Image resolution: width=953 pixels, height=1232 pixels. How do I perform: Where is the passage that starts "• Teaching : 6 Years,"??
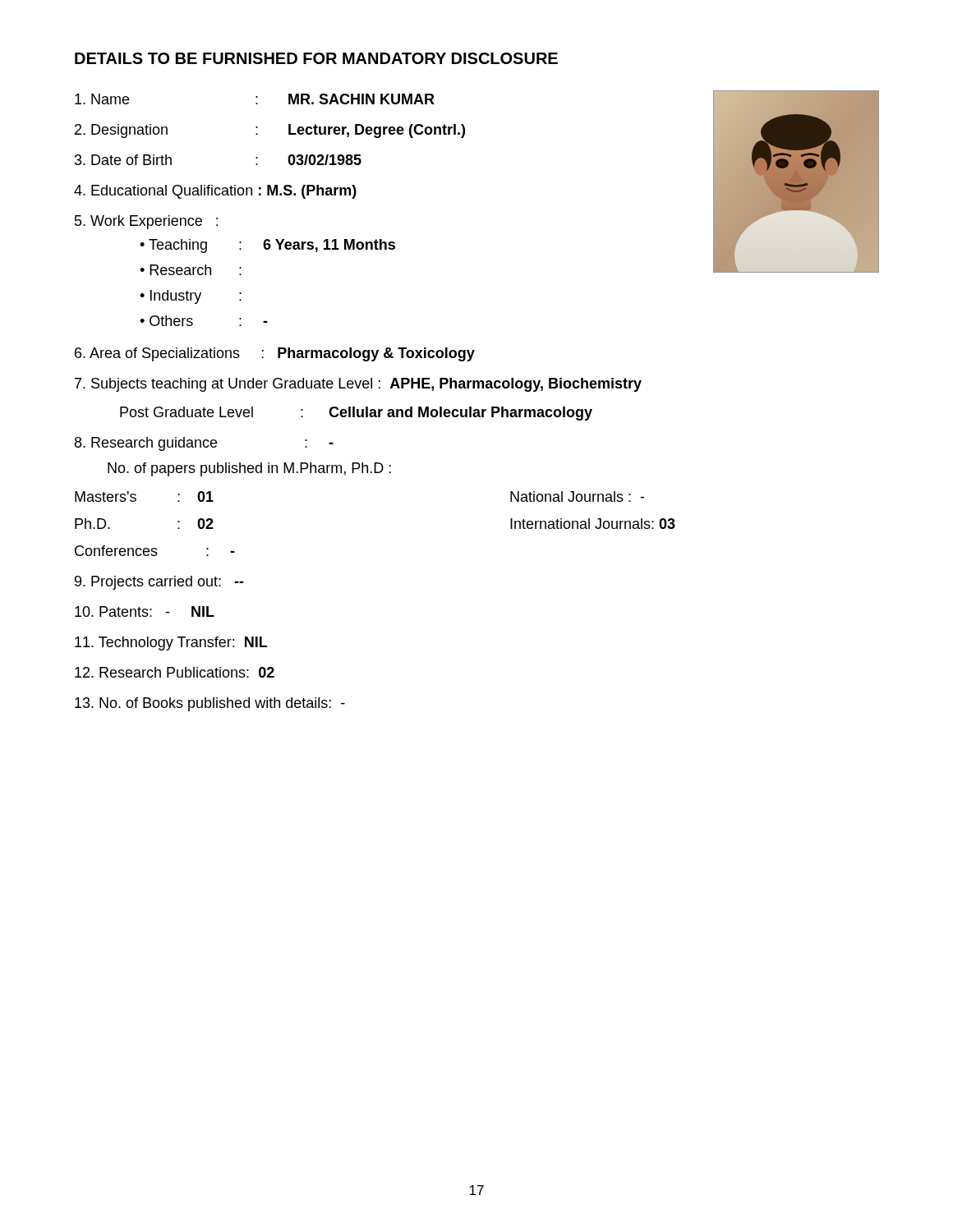tap(268, 245)
